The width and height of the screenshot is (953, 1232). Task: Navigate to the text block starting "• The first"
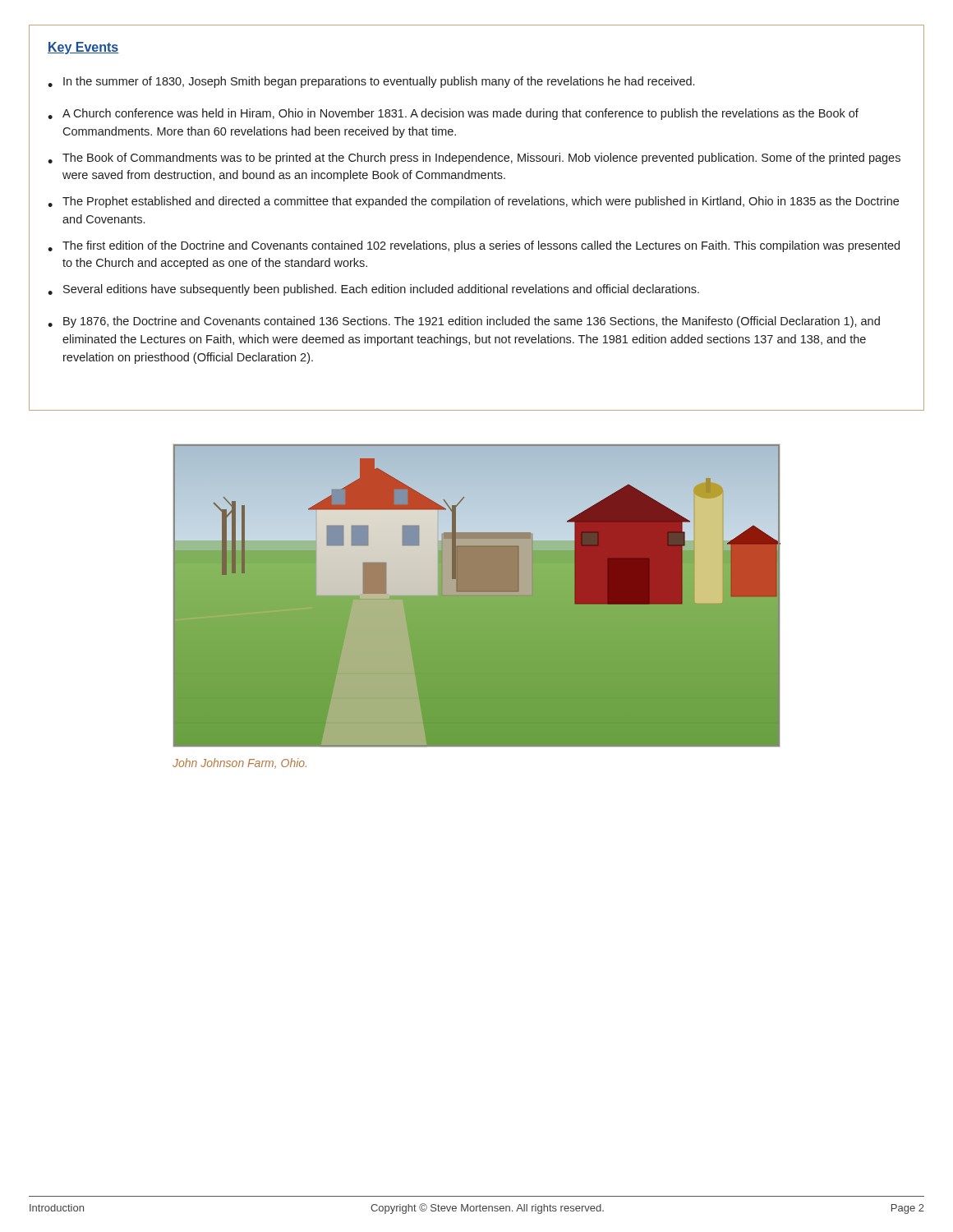476,255
